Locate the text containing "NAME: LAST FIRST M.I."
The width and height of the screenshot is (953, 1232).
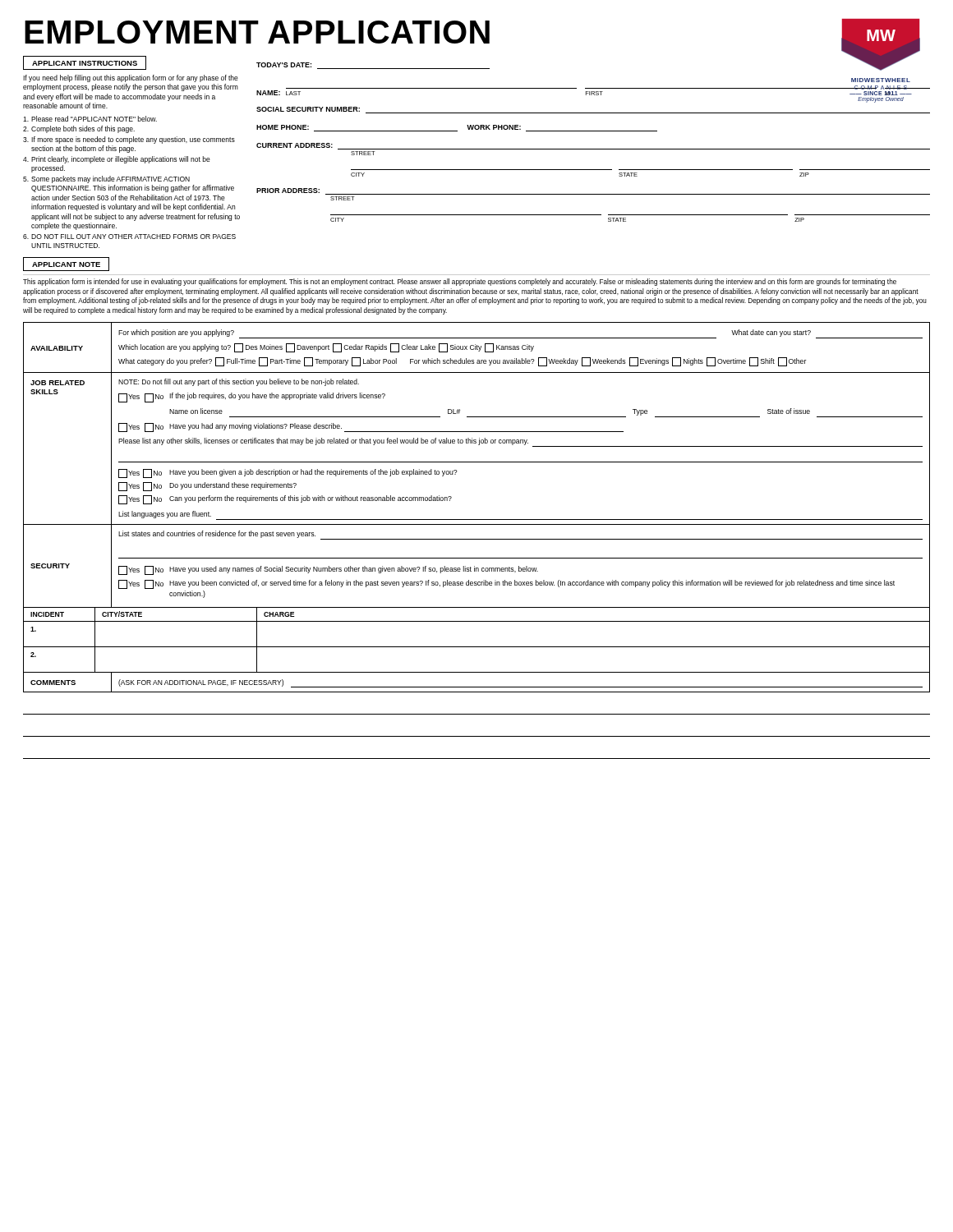pyautogui.click(x=593, y=87)
